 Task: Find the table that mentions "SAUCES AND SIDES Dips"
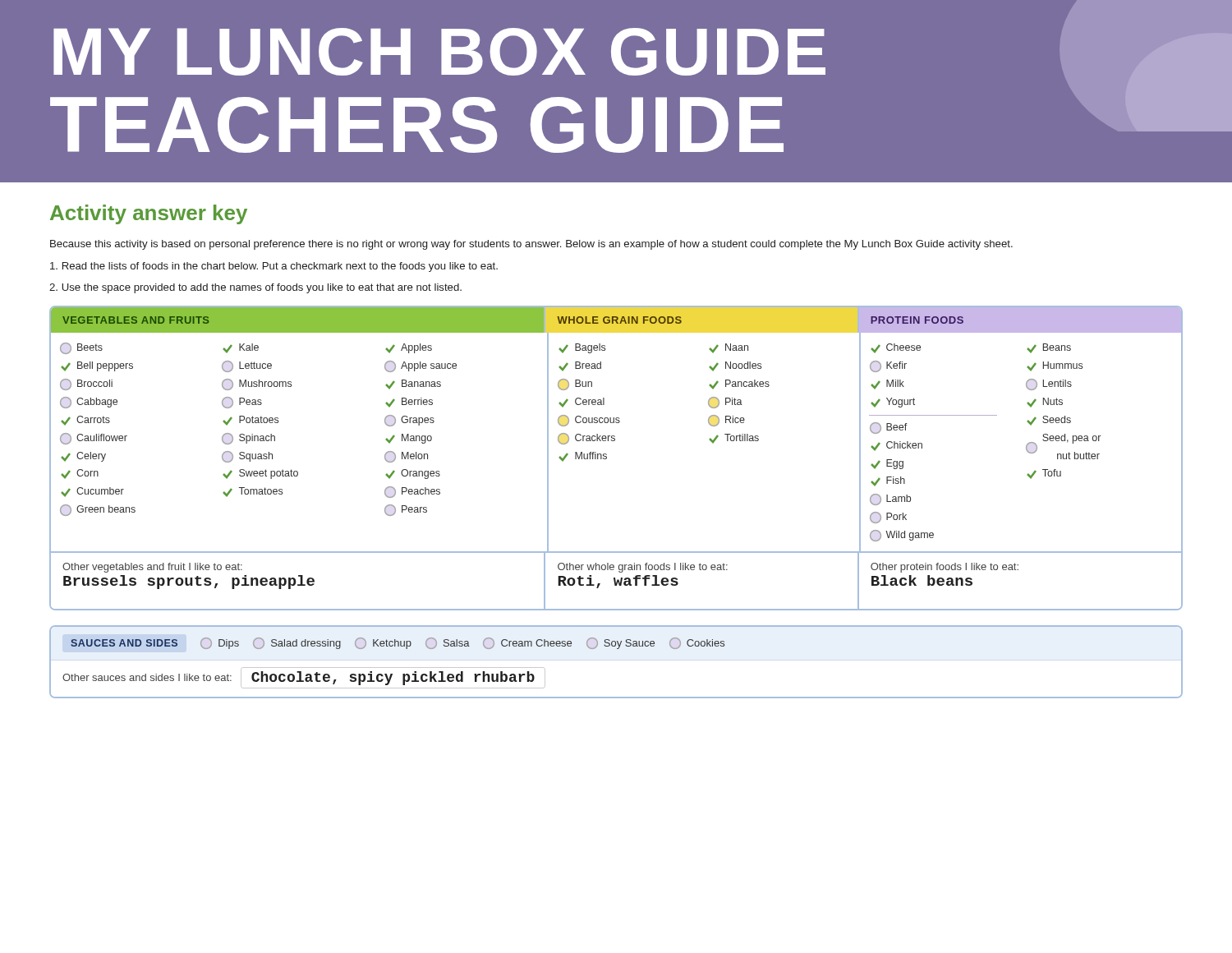click(616, 662)
